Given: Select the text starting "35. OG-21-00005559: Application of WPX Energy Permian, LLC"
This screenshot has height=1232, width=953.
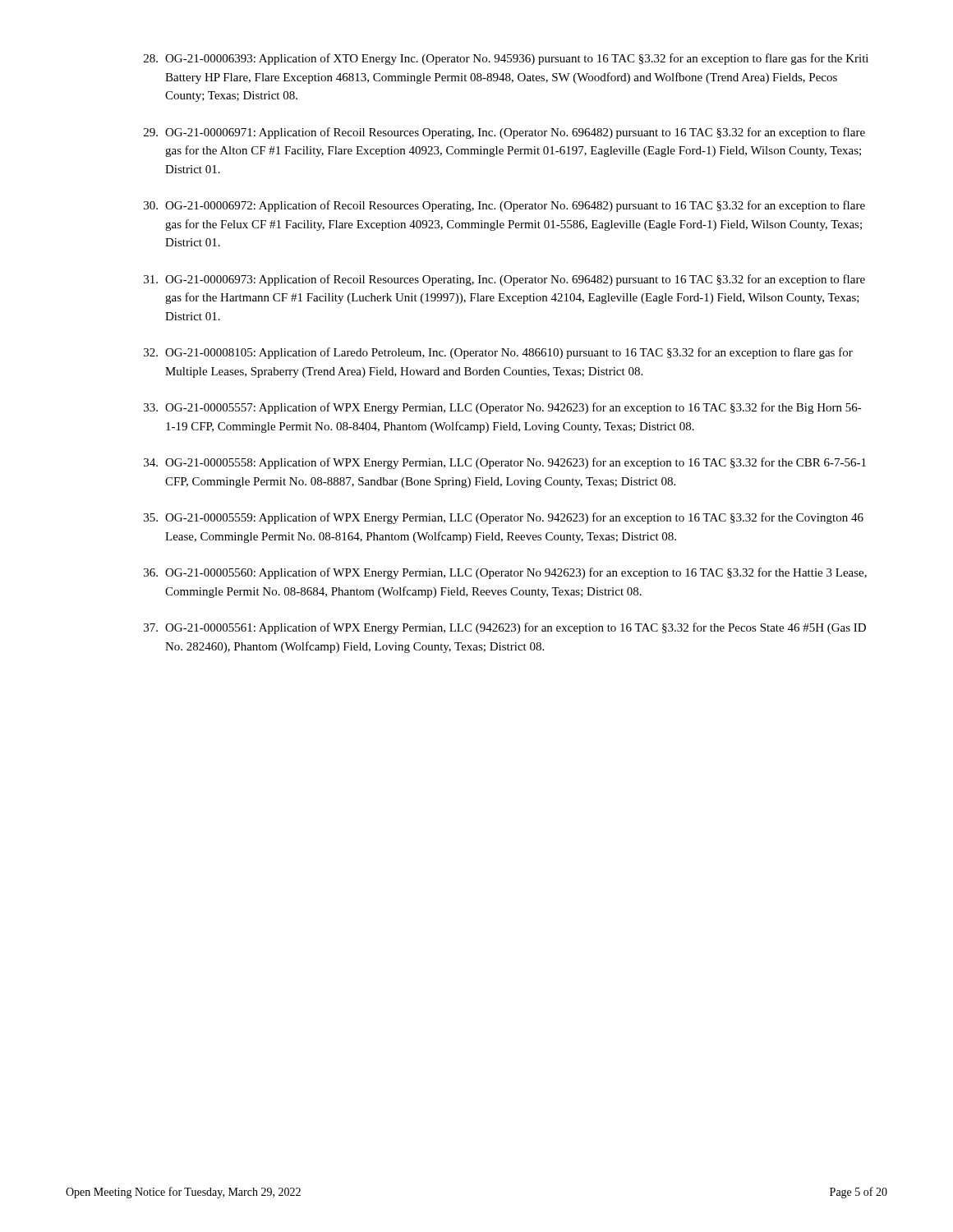Looking at the screenshot, I should [499, 527].
